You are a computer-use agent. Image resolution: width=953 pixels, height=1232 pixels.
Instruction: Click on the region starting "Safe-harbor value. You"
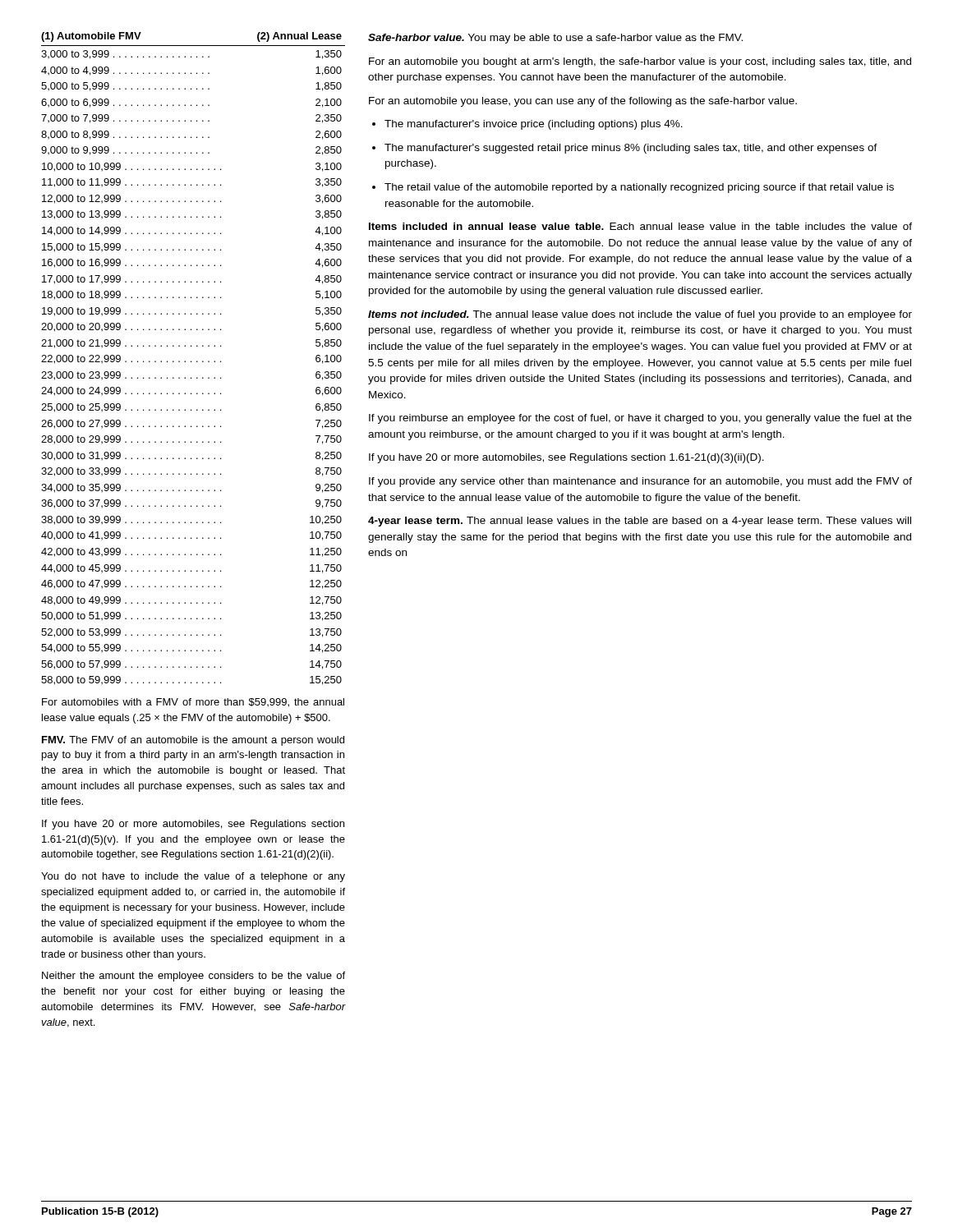click(640, 38)
